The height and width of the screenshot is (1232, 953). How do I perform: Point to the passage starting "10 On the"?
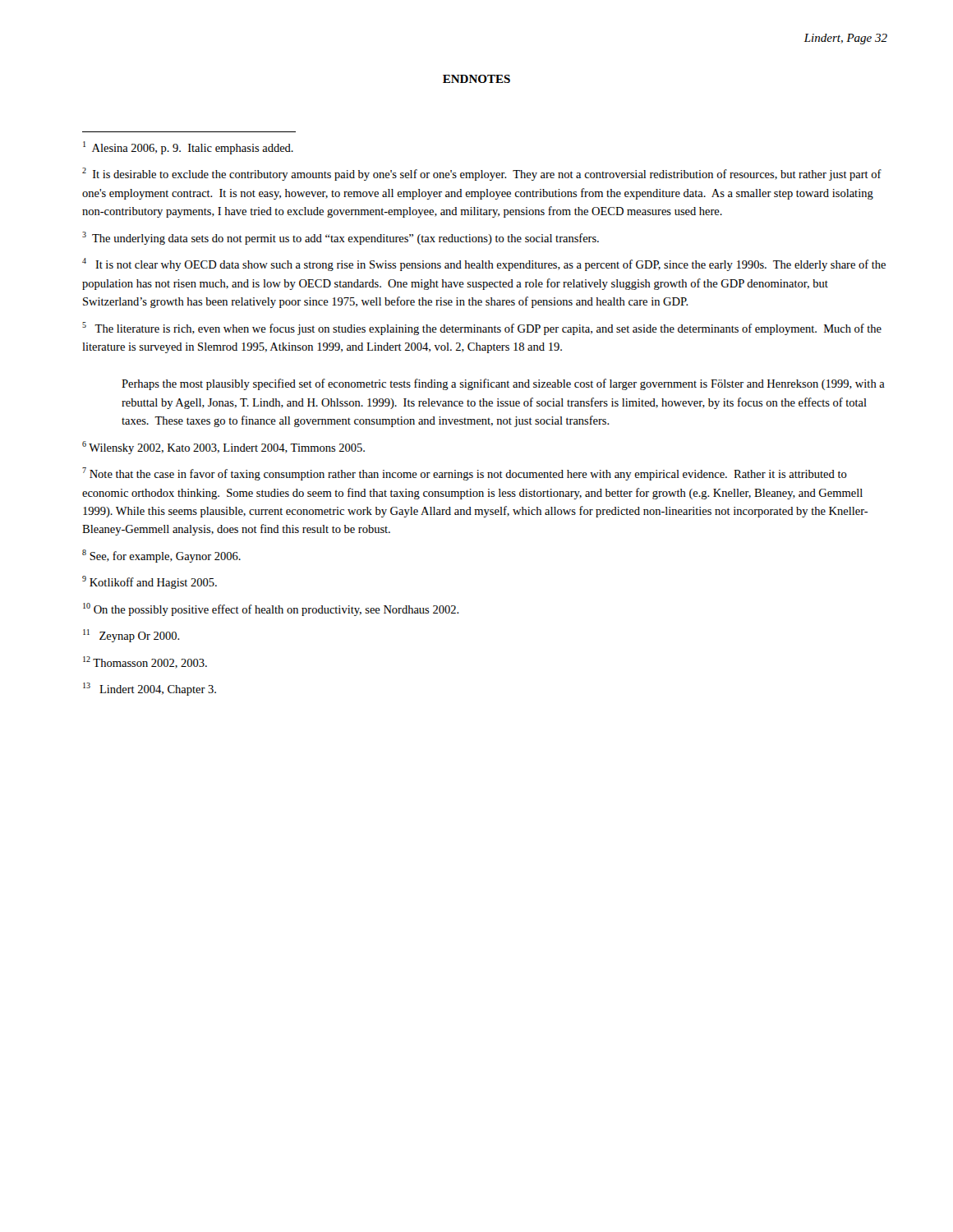[x=271, y=609]
